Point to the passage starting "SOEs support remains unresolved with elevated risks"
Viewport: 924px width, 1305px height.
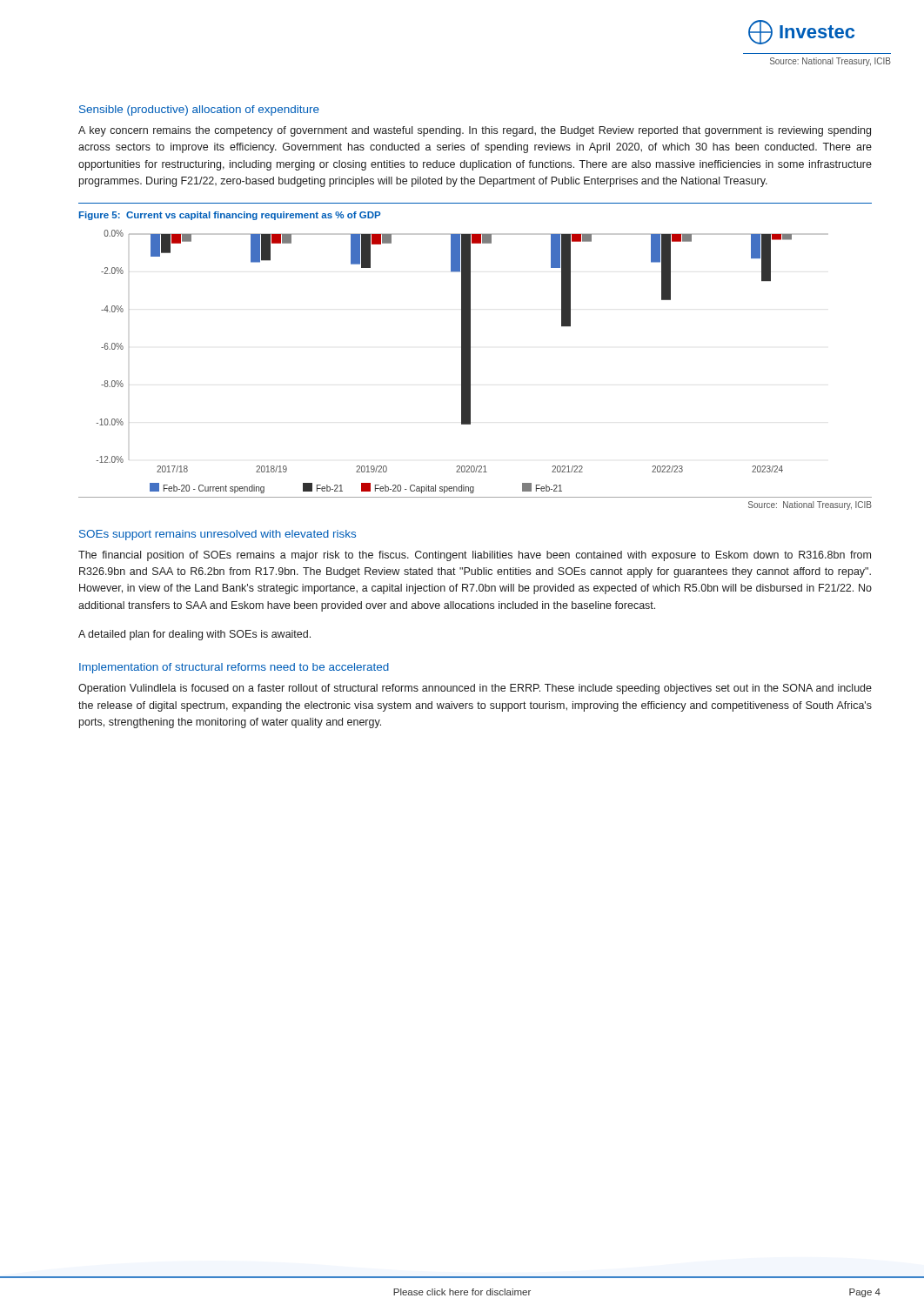click(x=217, y=533)
